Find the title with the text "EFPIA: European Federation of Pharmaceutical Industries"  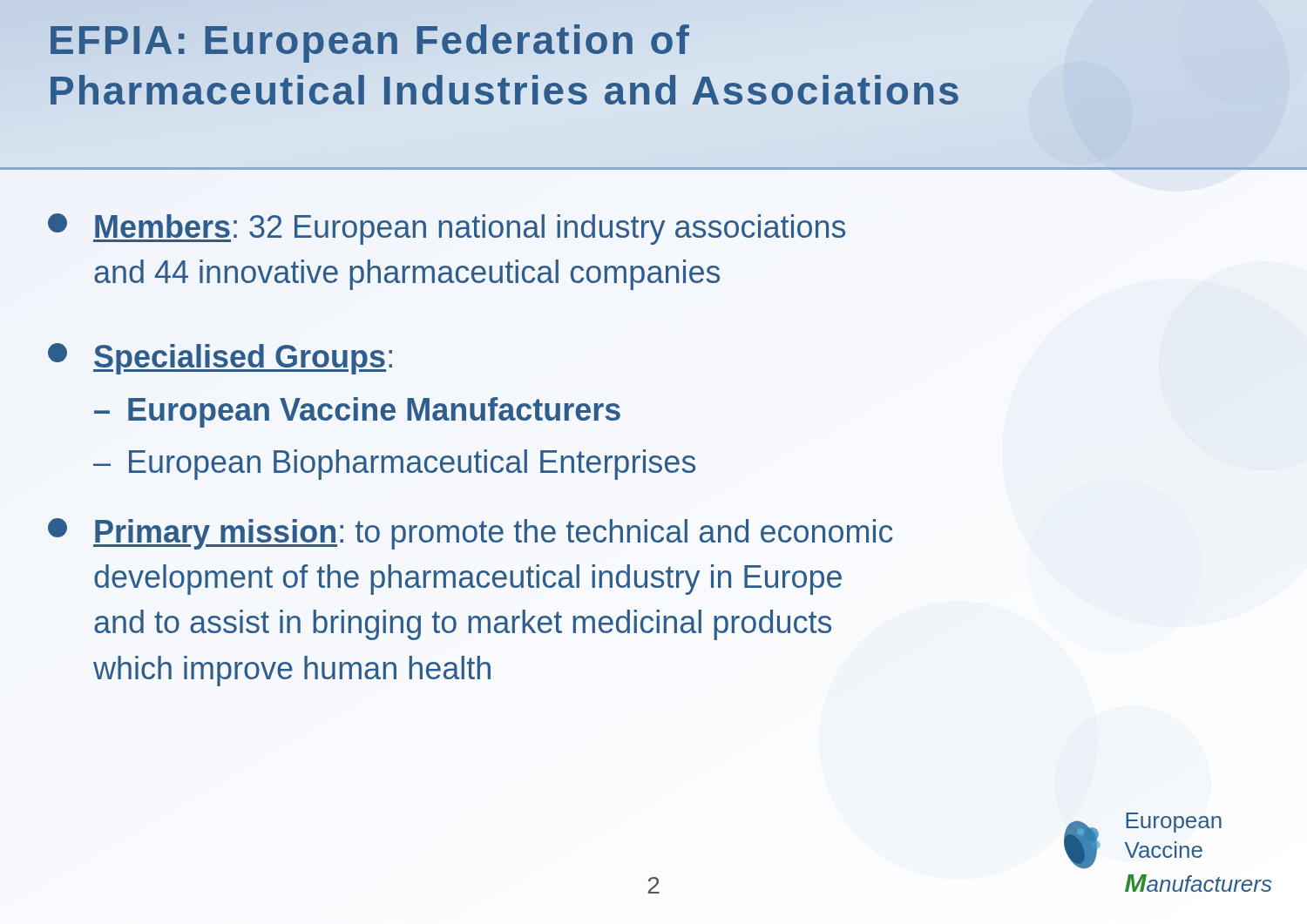[x=505, y=66]
